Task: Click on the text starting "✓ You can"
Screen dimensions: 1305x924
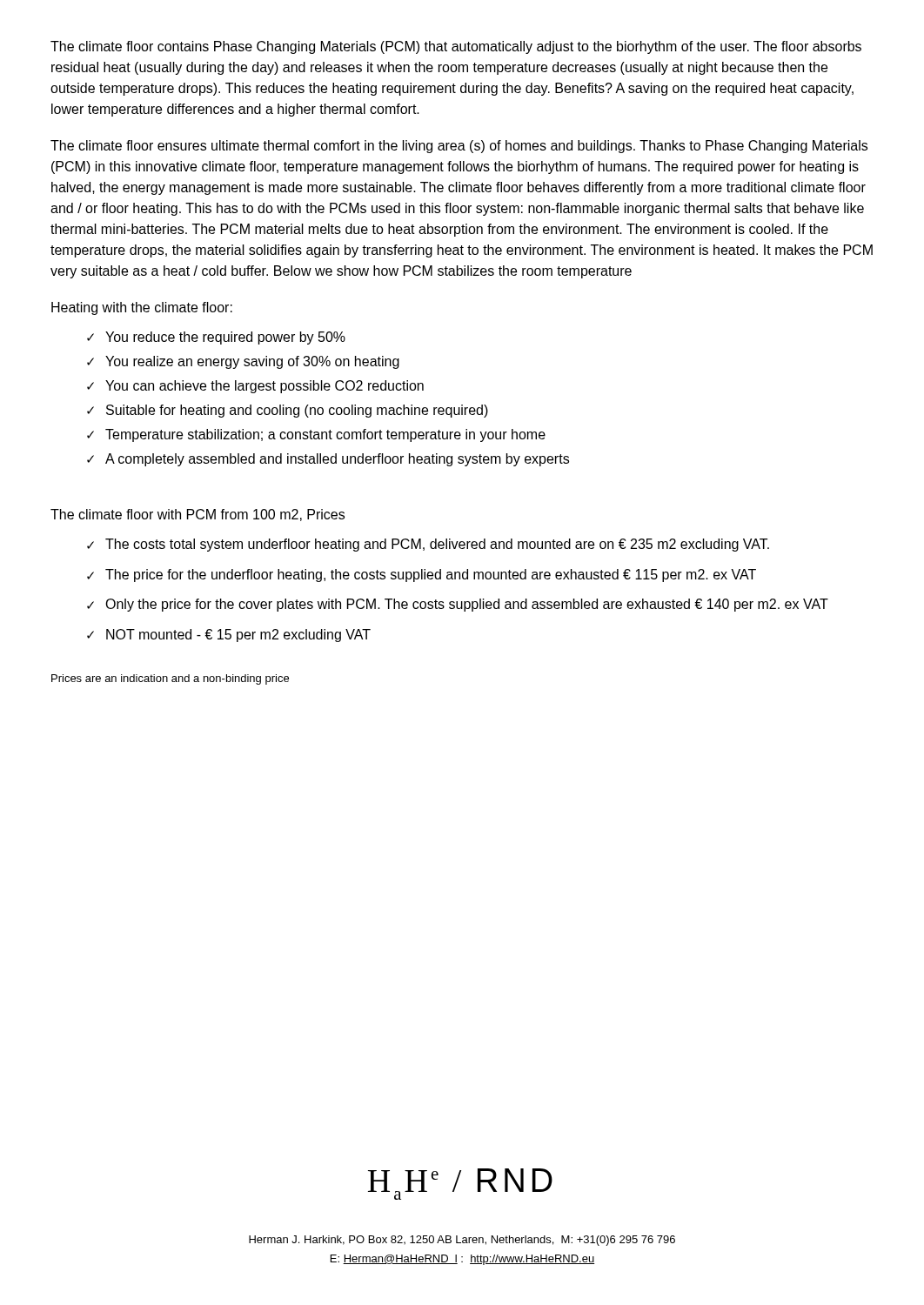Action: [255, 387]
